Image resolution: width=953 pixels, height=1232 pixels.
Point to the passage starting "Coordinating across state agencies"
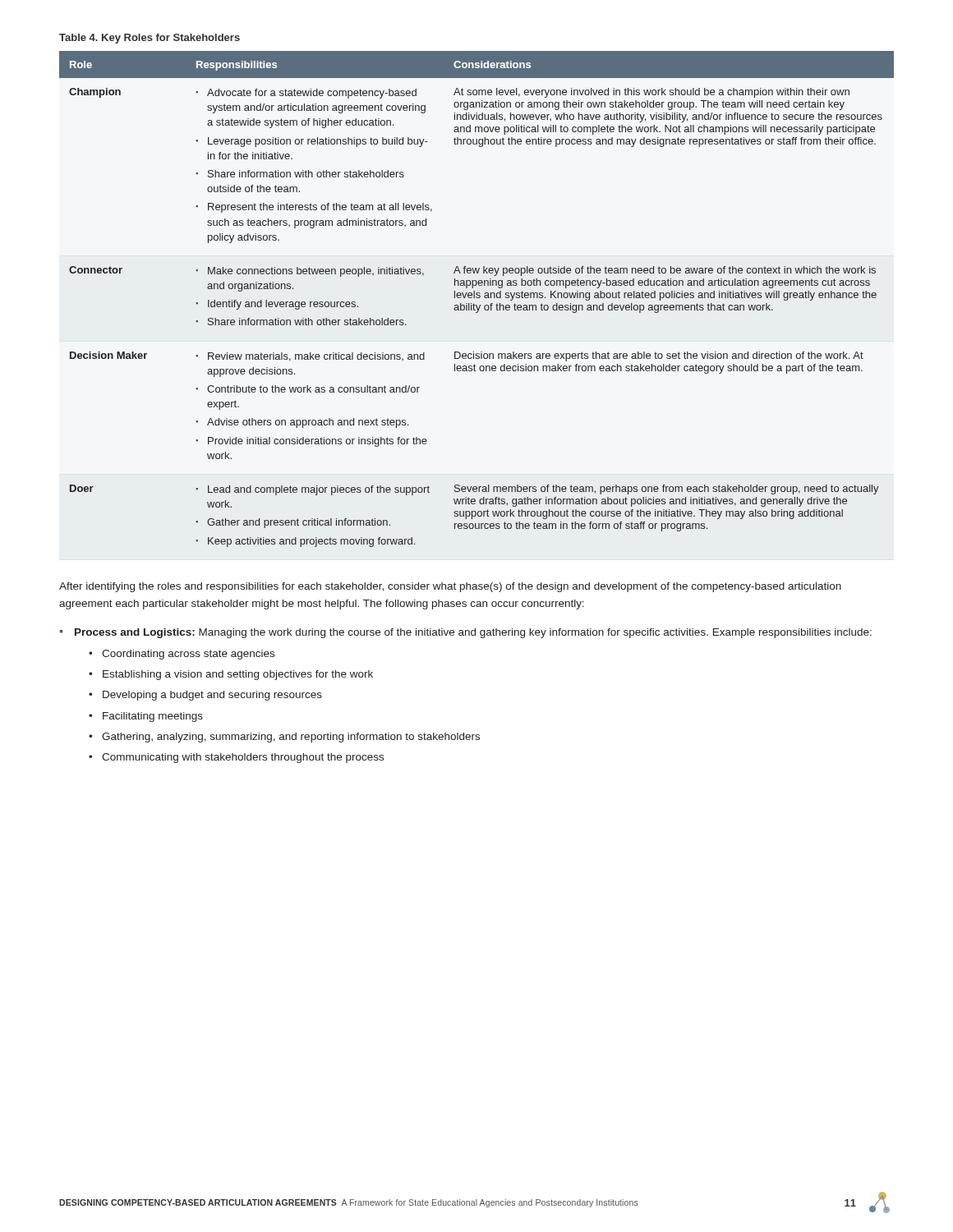(189, 653)
